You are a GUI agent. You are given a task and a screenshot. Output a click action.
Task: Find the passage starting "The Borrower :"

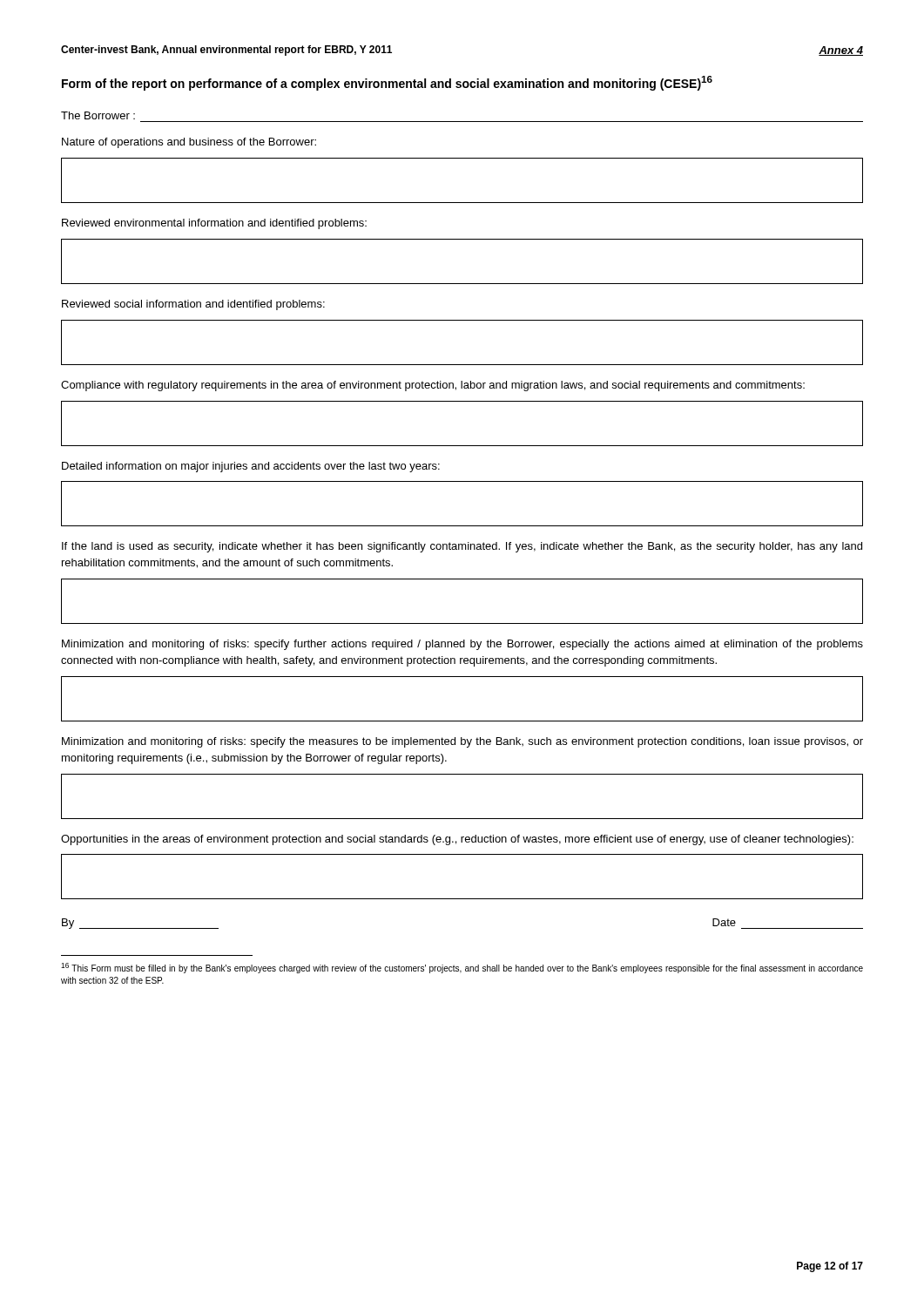coord(462,115)
